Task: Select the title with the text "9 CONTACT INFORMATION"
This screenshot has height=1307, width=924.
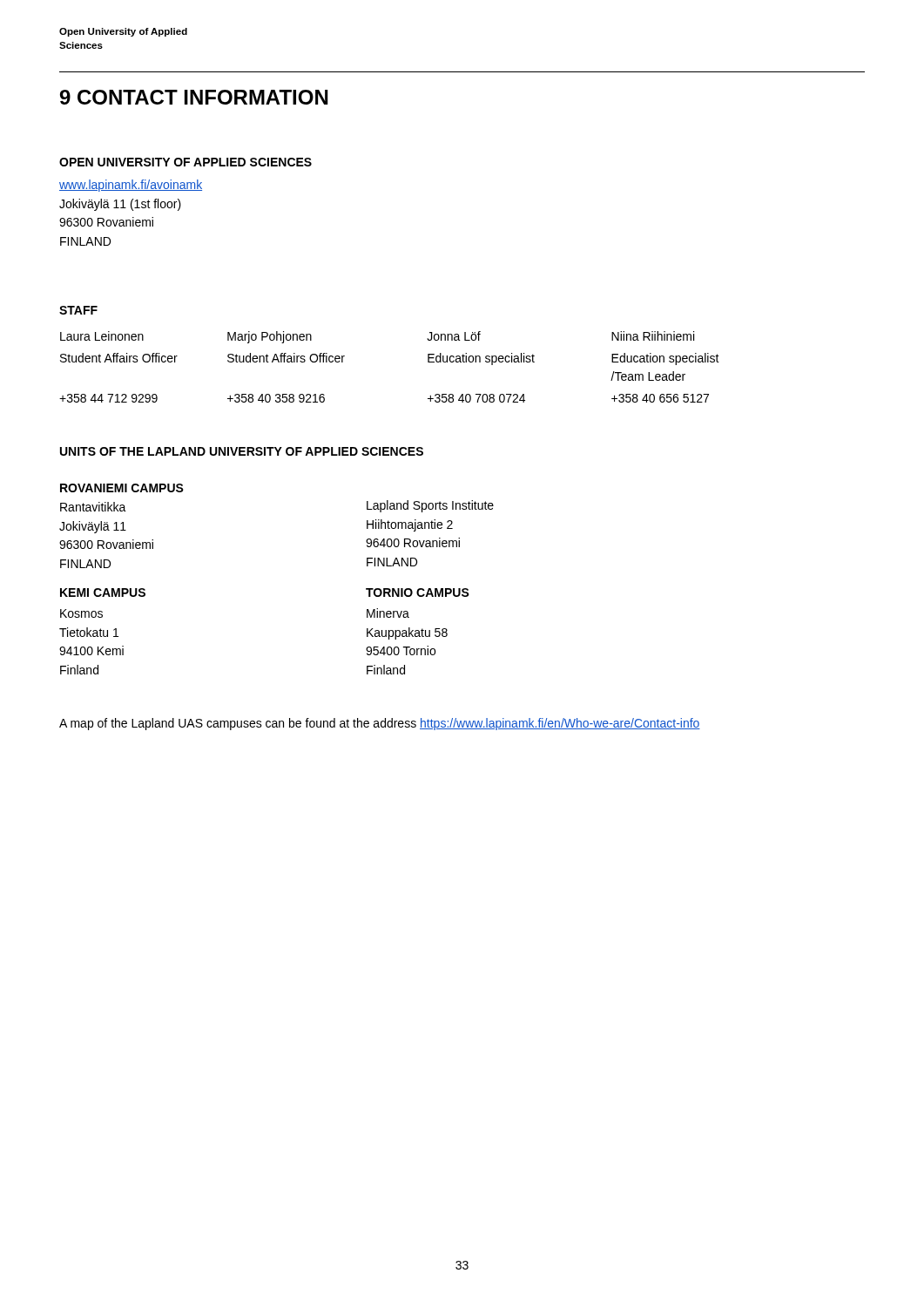Action: point(194,98)
